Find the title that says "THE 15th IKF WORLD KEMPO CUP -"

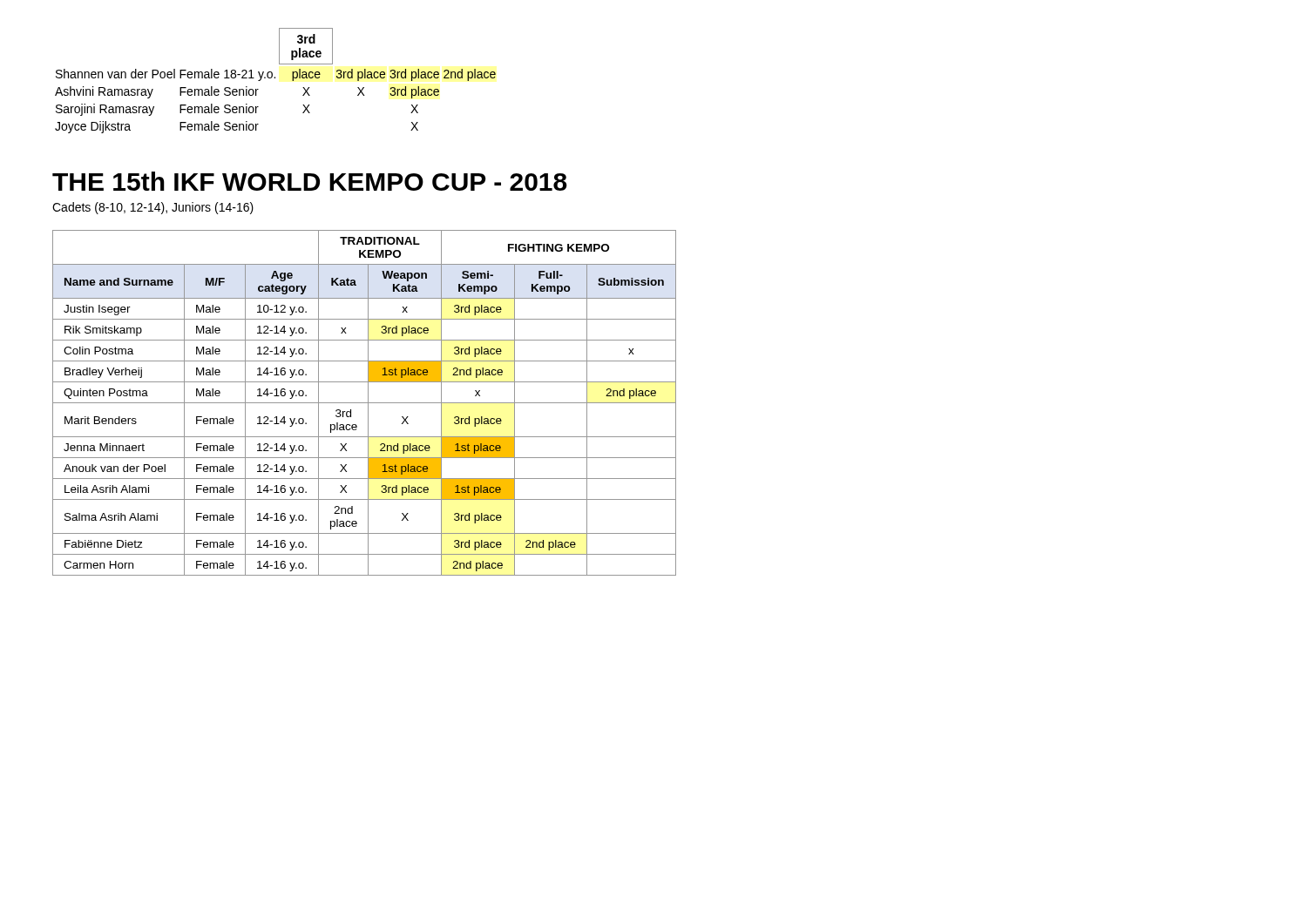[310, 182]
